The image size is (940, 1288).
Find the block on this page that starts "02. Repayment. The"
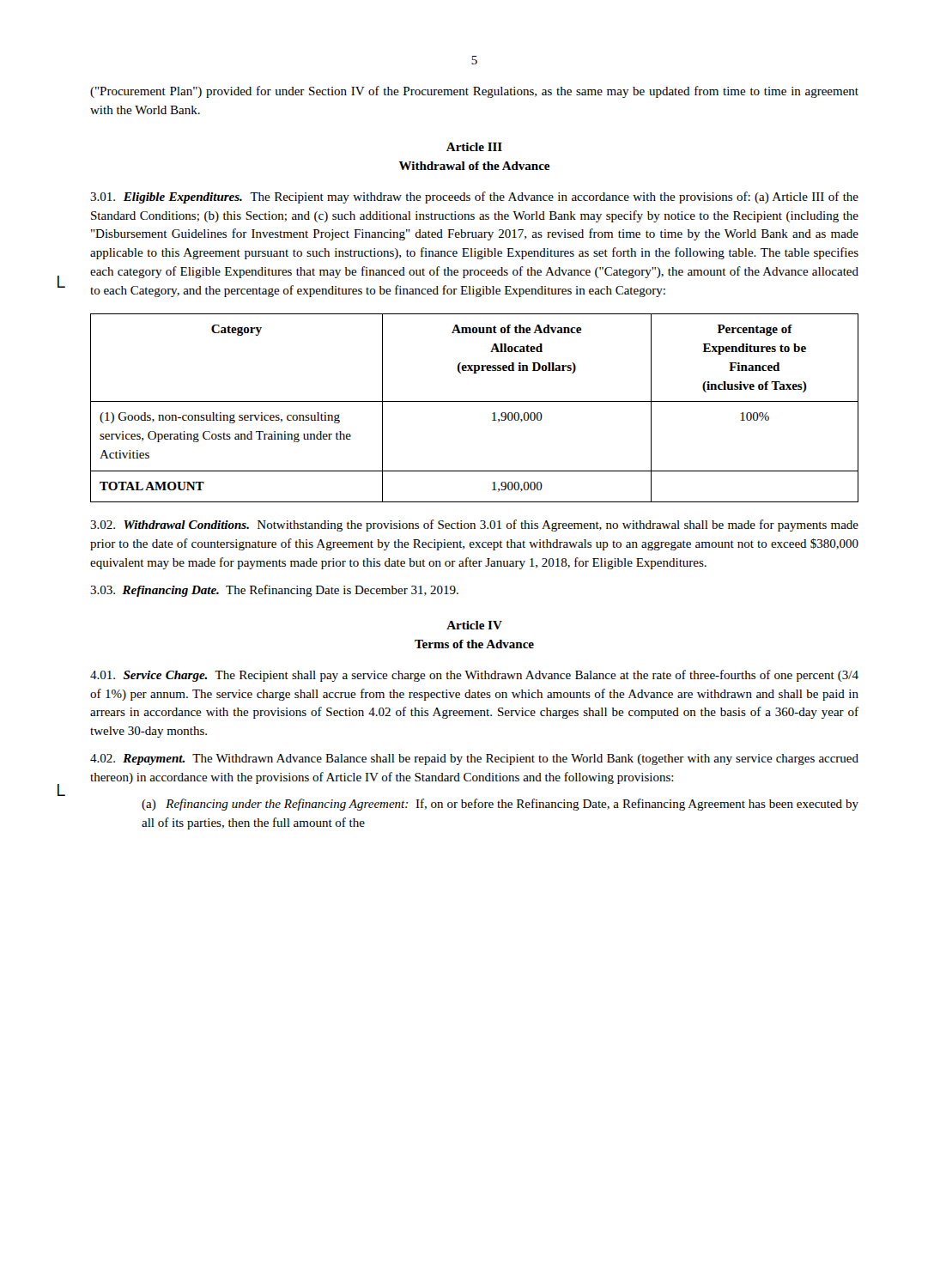(474, 767)
